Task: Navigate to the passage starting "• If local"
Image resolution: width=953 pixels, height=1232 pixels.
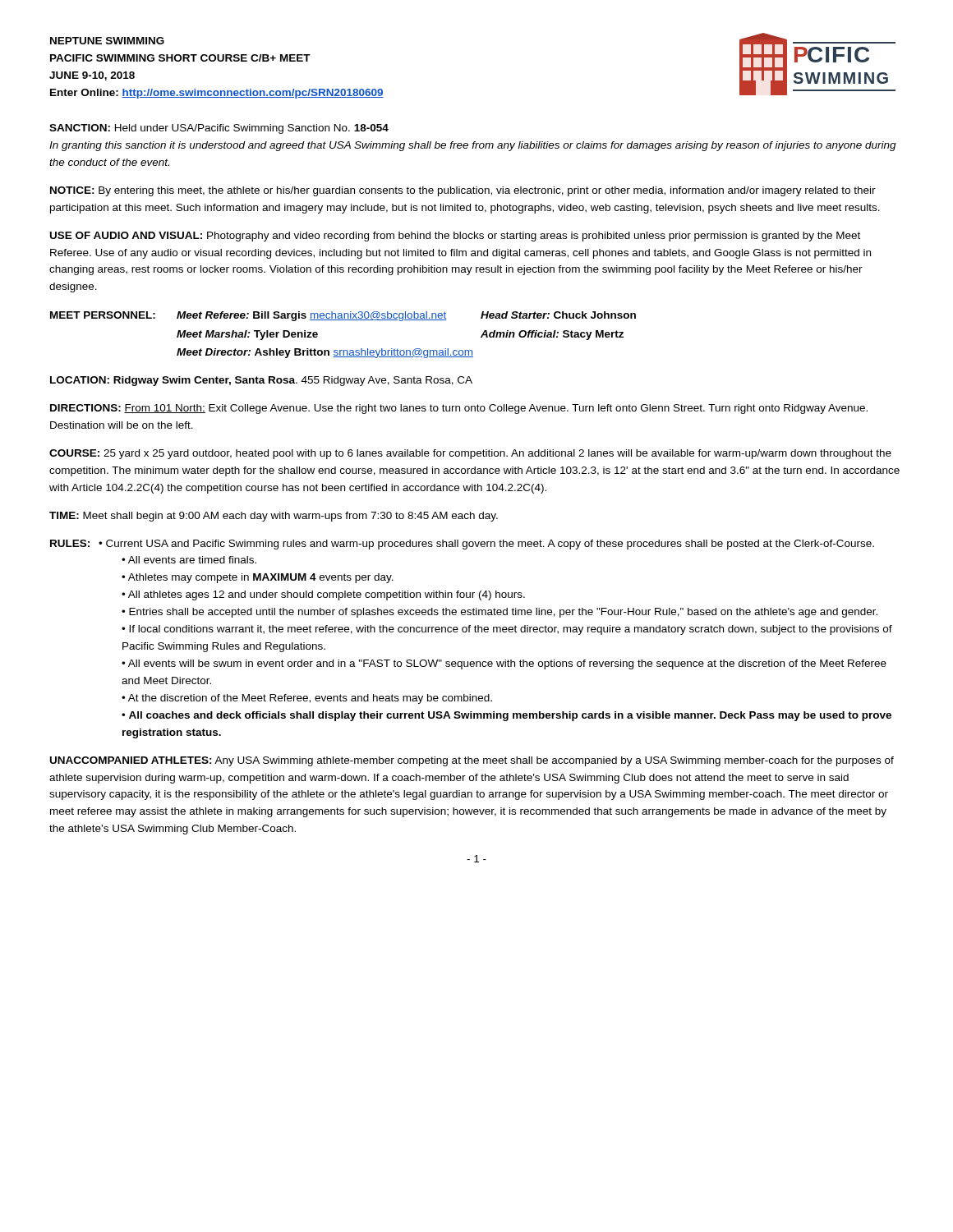Action: tap(507, 637)
